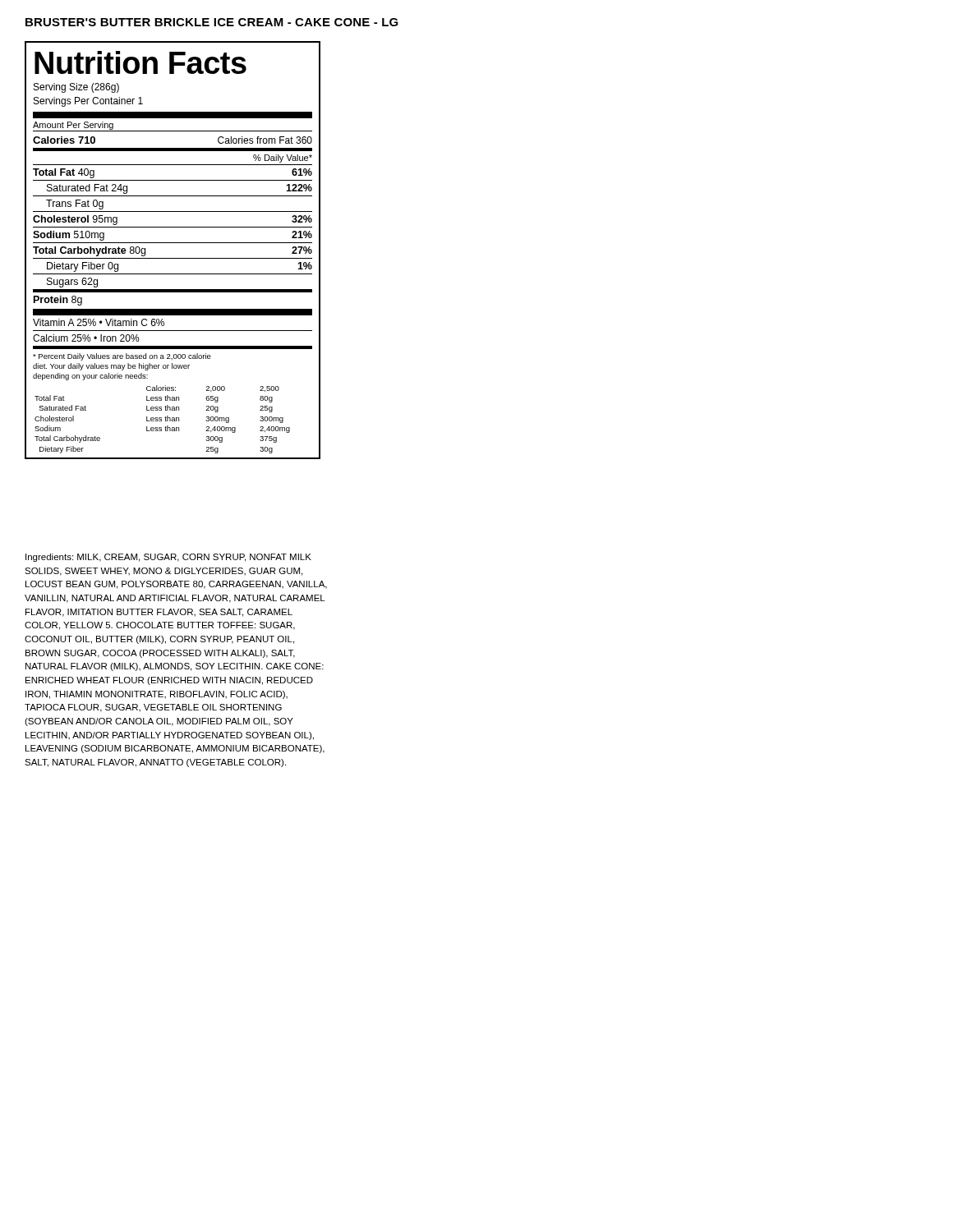Click the passage that begins "Percent Daily Values are"
The height and width of the screenshot is (1232, 953).
click(173, 403)
